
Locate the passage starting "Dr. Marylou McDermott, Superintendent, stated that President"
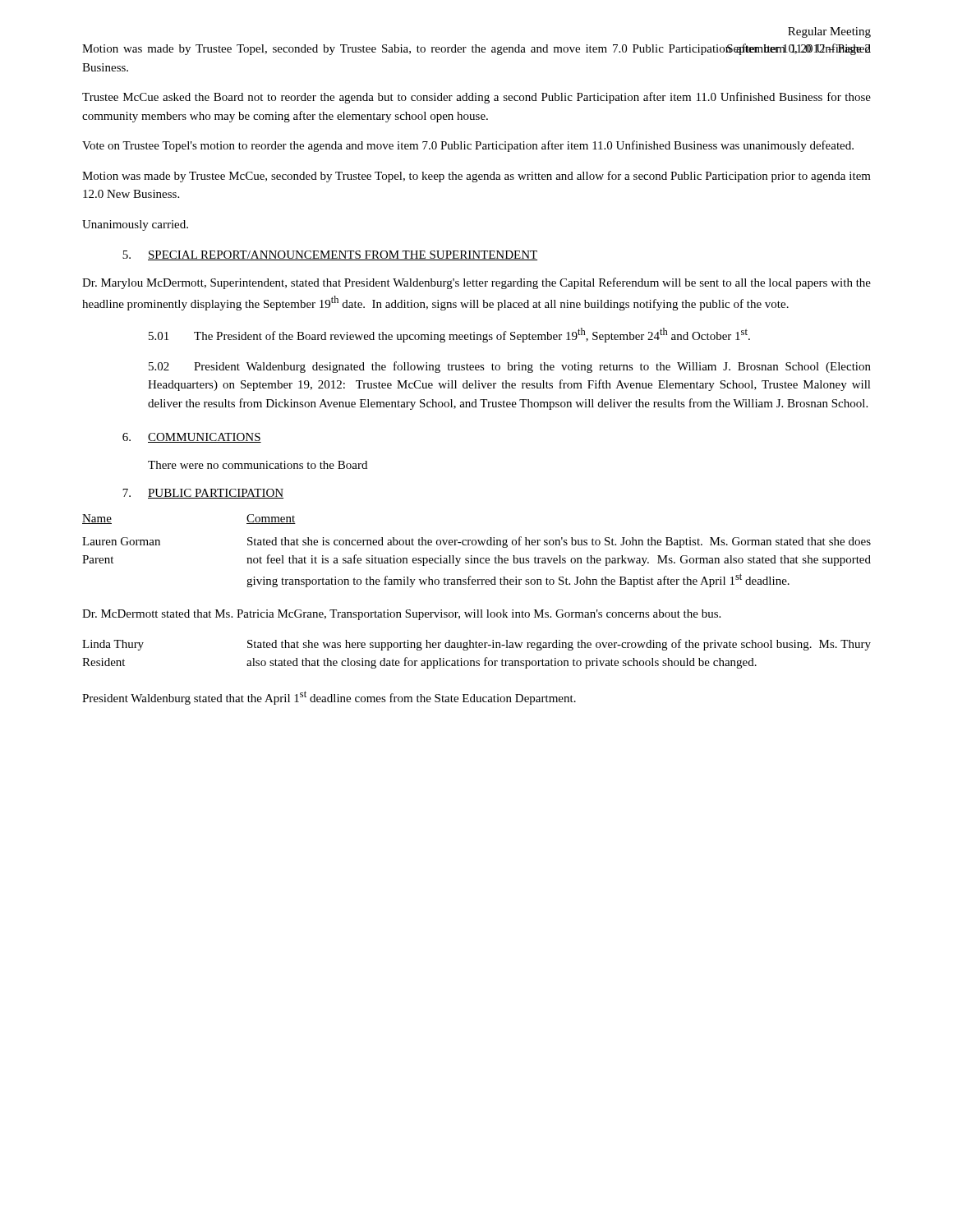point(476,293)
